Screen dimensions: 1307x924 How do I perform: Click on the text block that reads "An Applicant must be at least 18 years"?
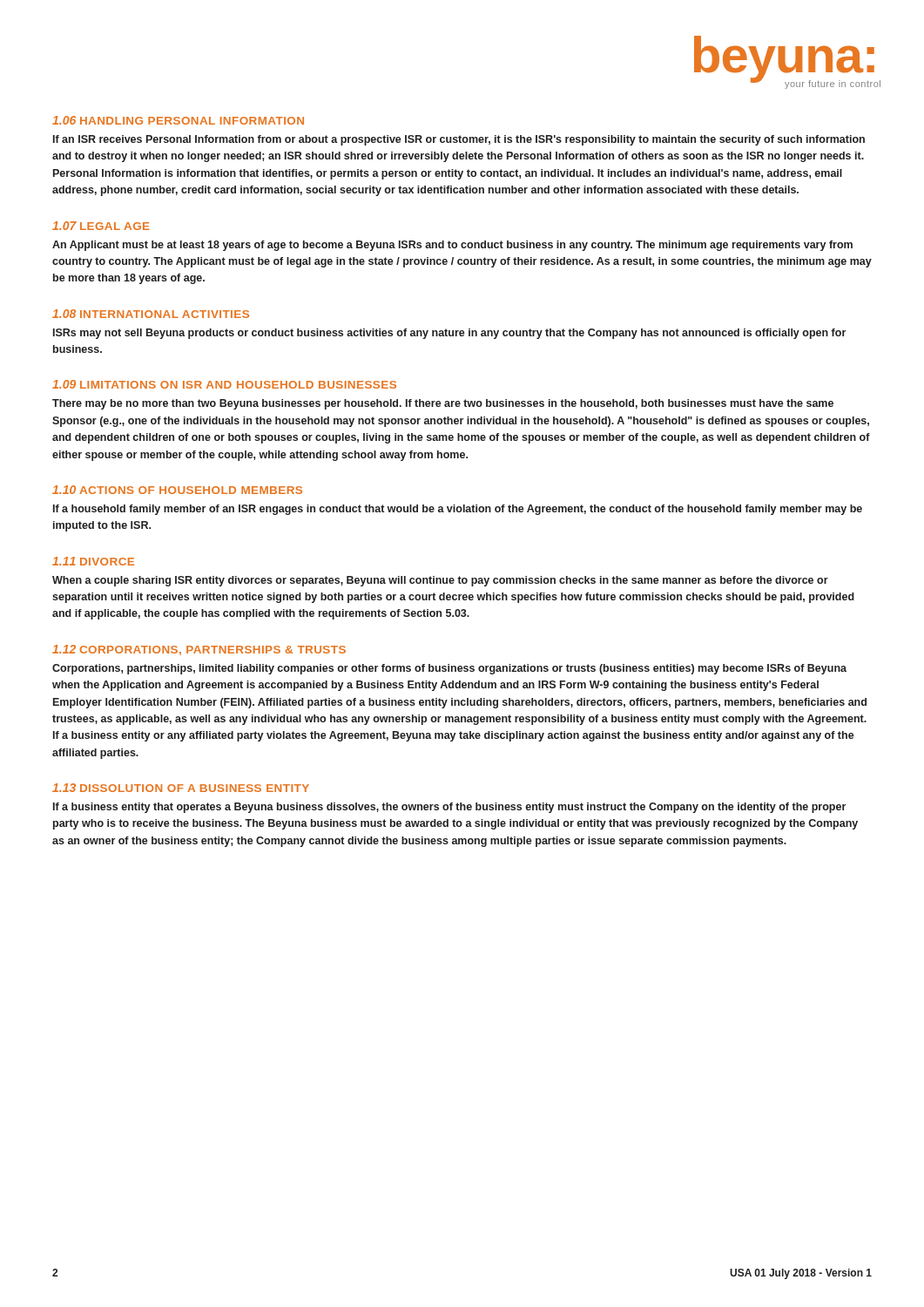(462, 261)
